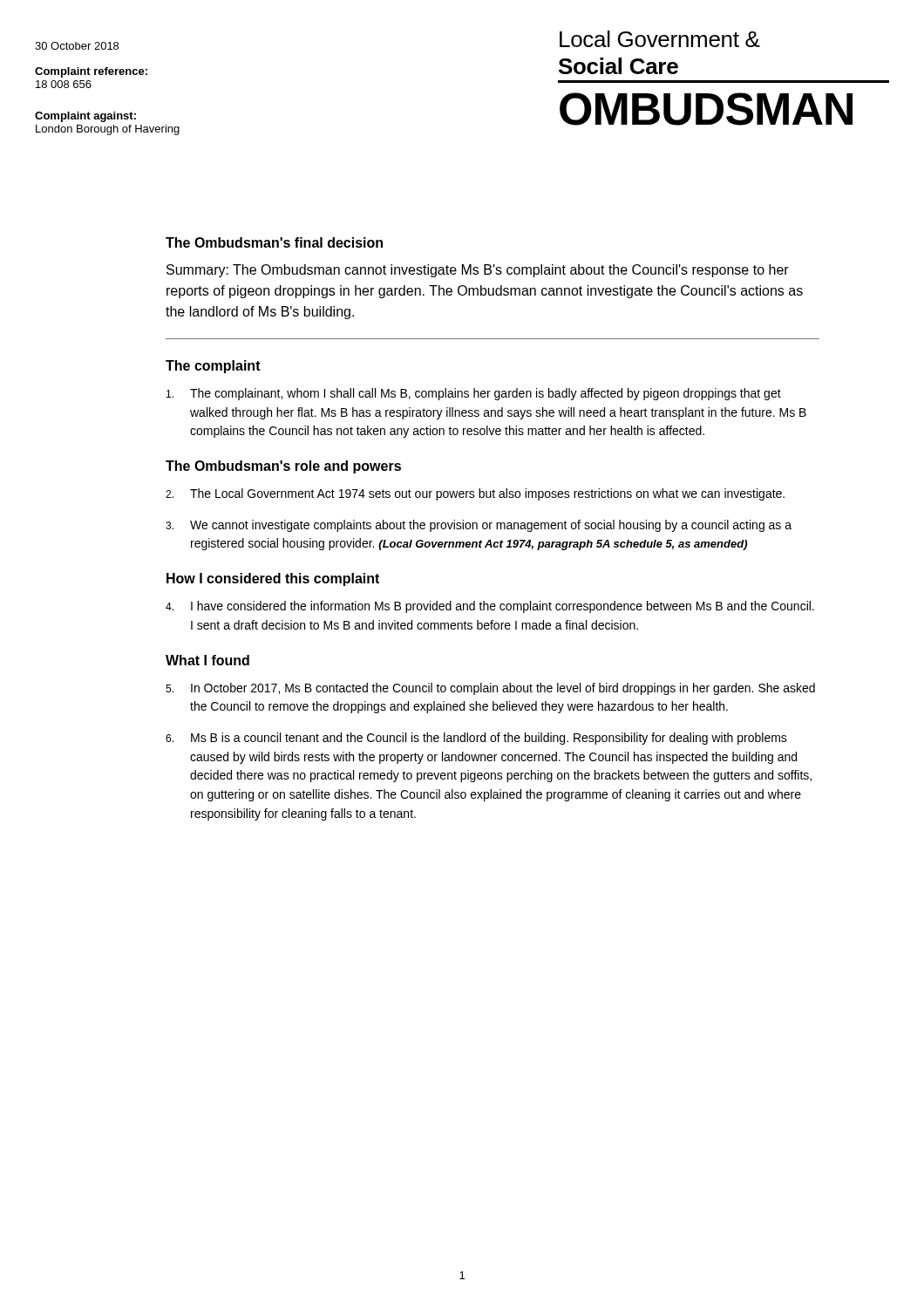Find the logo

[724, 79]
